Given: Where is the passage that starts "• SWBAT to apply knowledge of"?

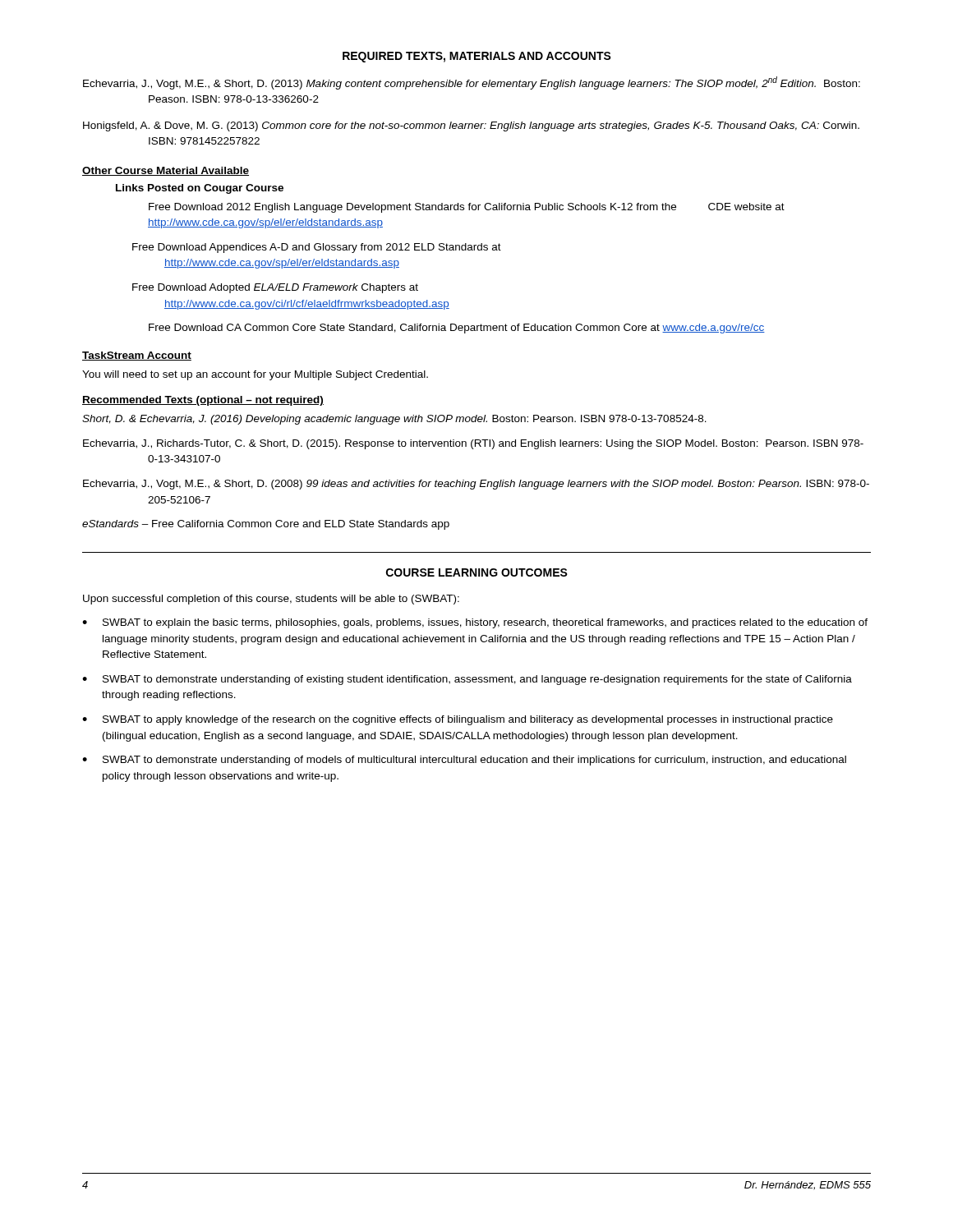Looking at the screenshot, I should 476,727.
